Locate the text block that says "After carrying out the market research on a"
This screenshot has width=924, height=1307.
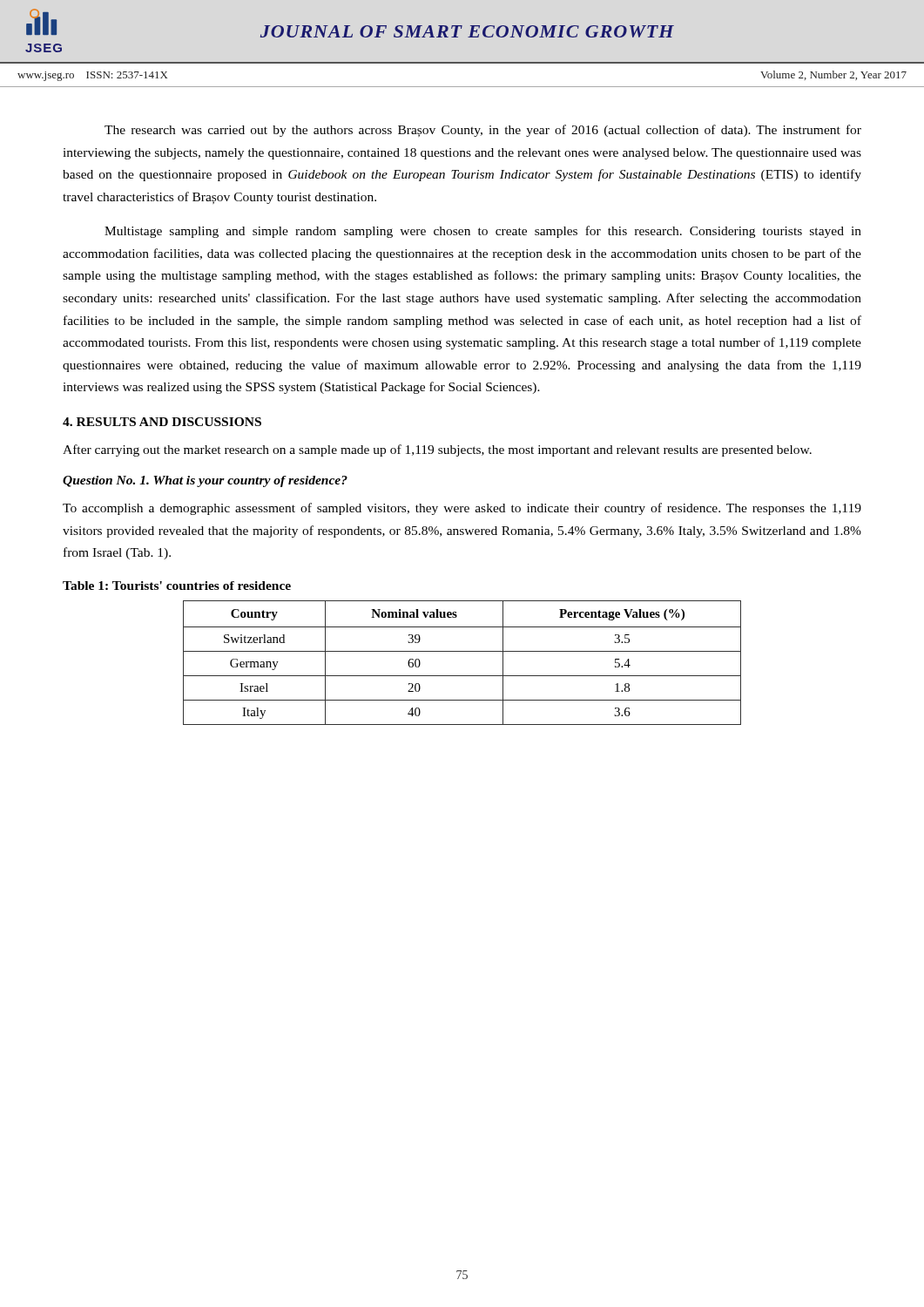[x=437, y=449]
